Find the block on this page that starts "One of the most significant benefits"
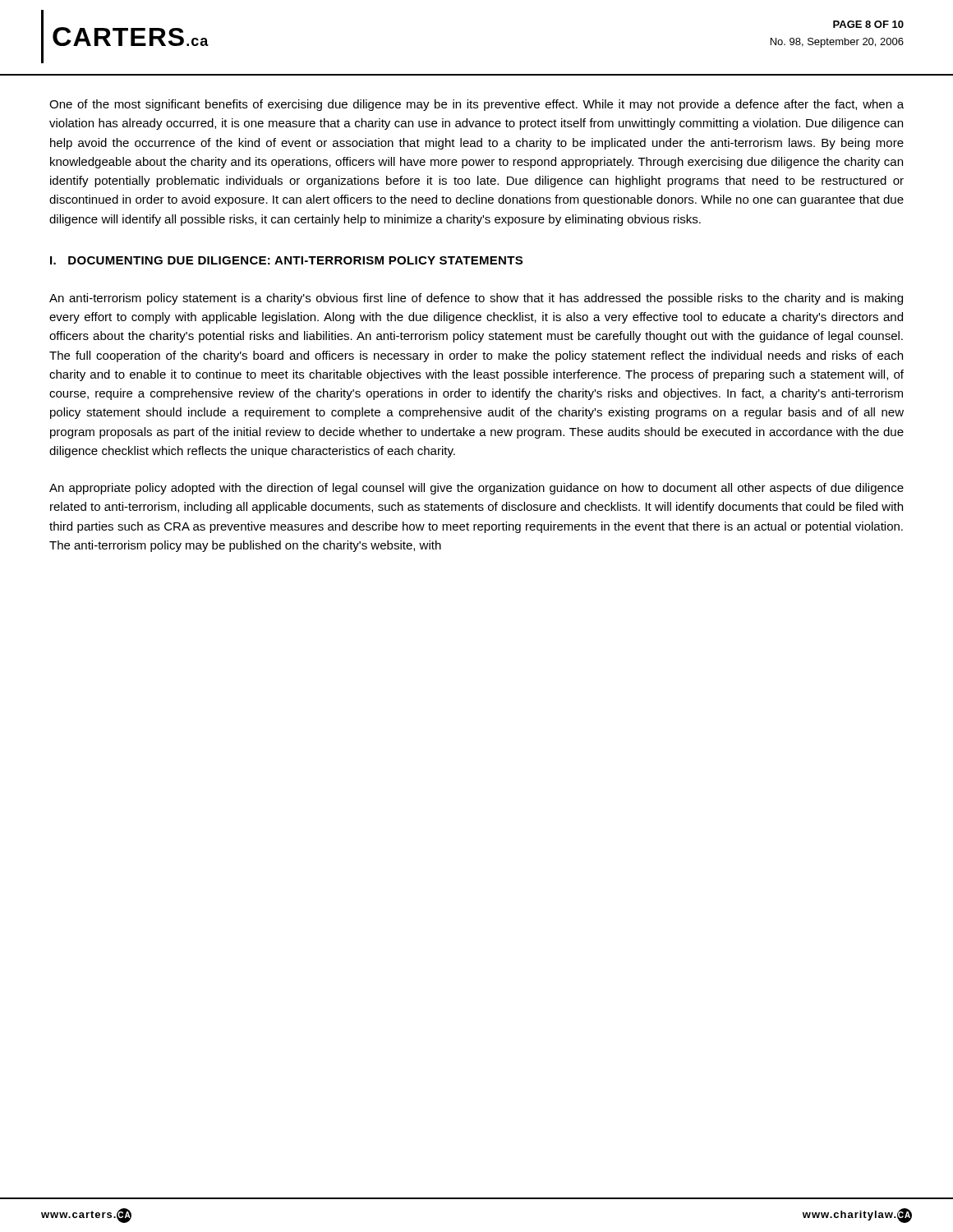This screenshot has height=1232, width=953. point(476,161)
